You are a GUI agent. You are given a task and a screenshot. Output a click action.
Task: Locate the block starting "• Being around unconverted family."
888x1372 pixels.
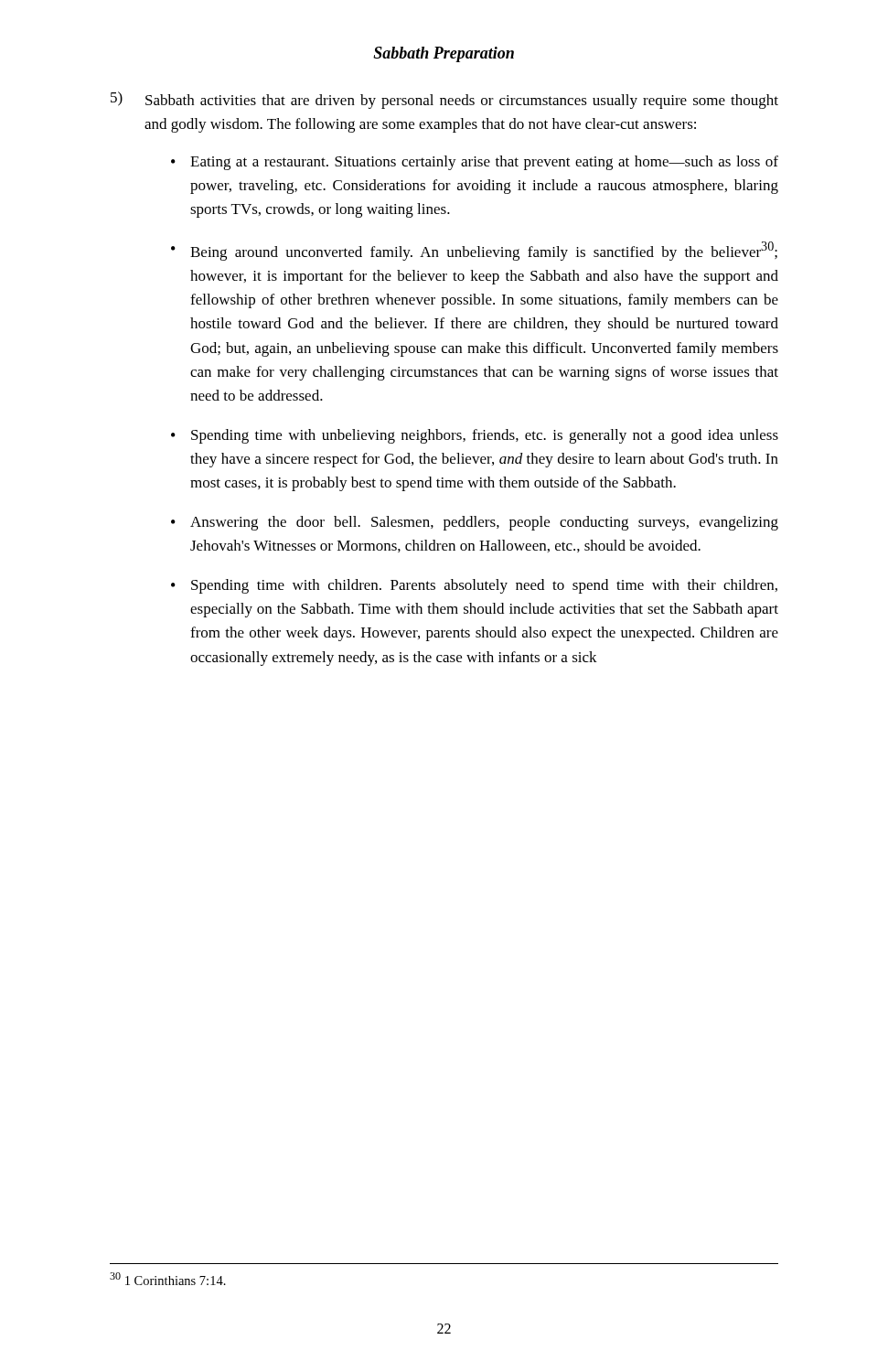click(x=474, y=323)
